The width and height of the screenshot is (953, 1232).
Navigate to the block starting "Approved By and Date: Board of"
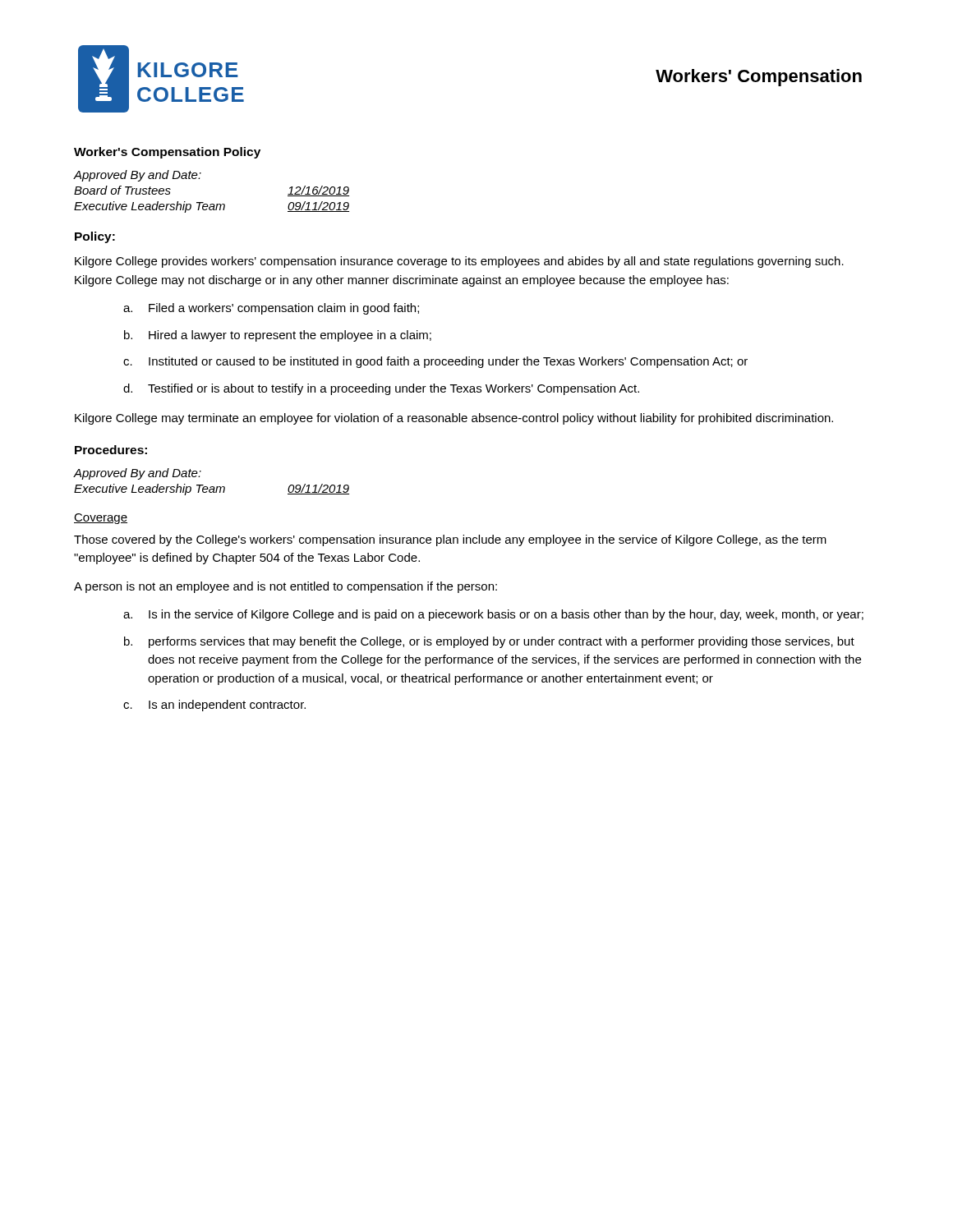[138, 176]
